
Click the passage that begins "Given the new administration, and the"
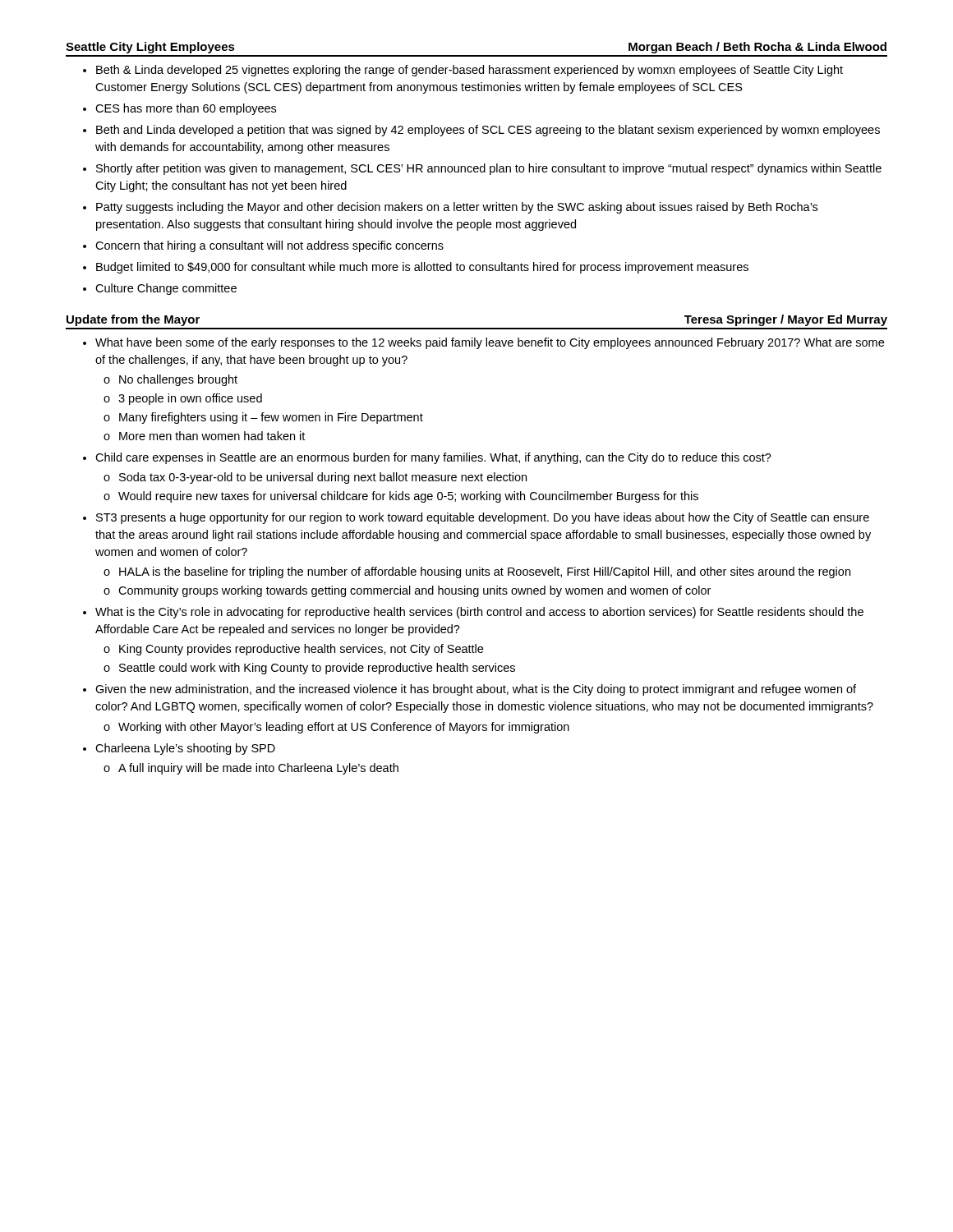[491, 709]
